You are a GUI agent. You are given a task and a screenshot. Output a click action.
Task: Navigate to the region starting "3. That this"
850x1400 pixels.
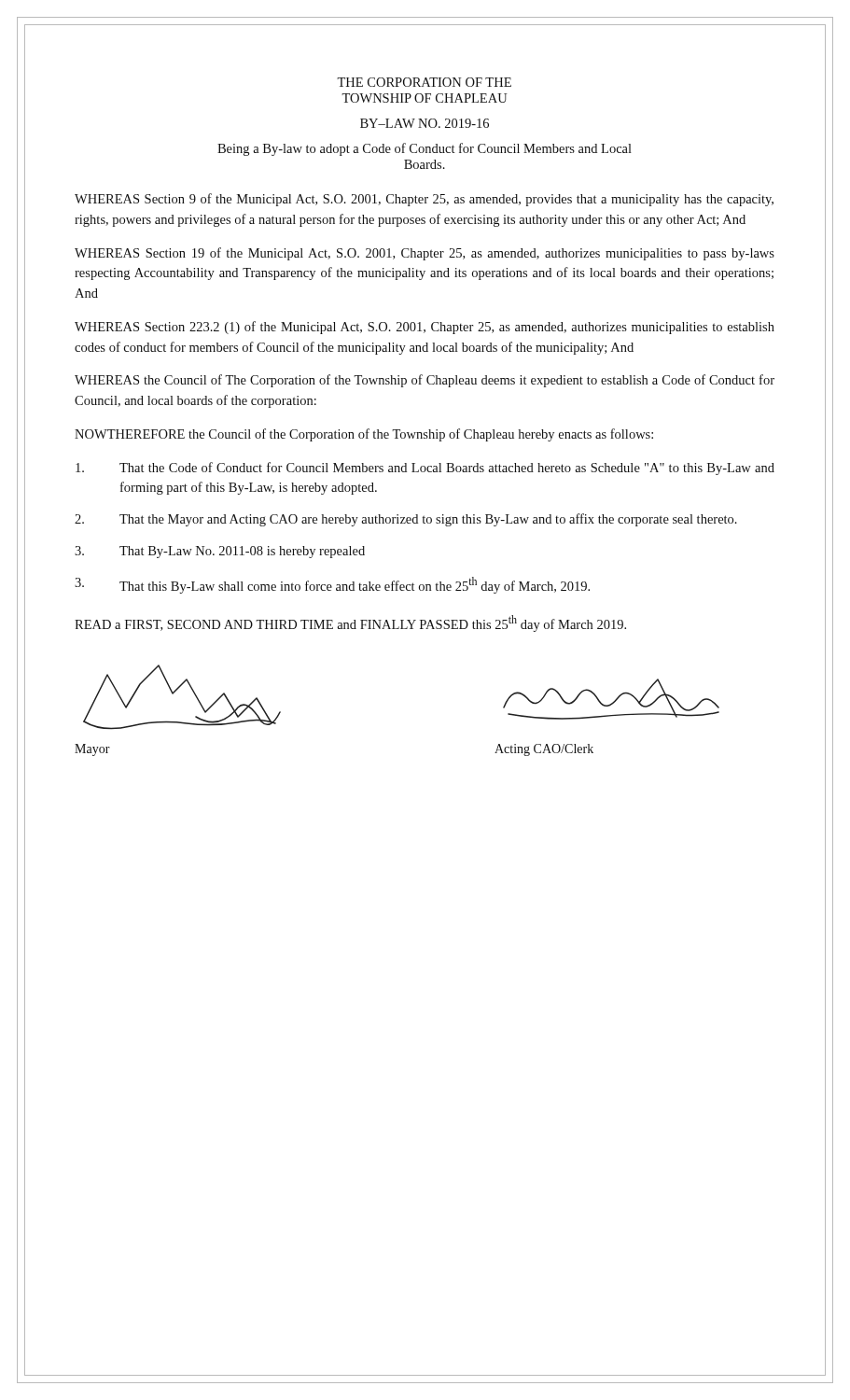pyautogui.click(x=425, y=585)
